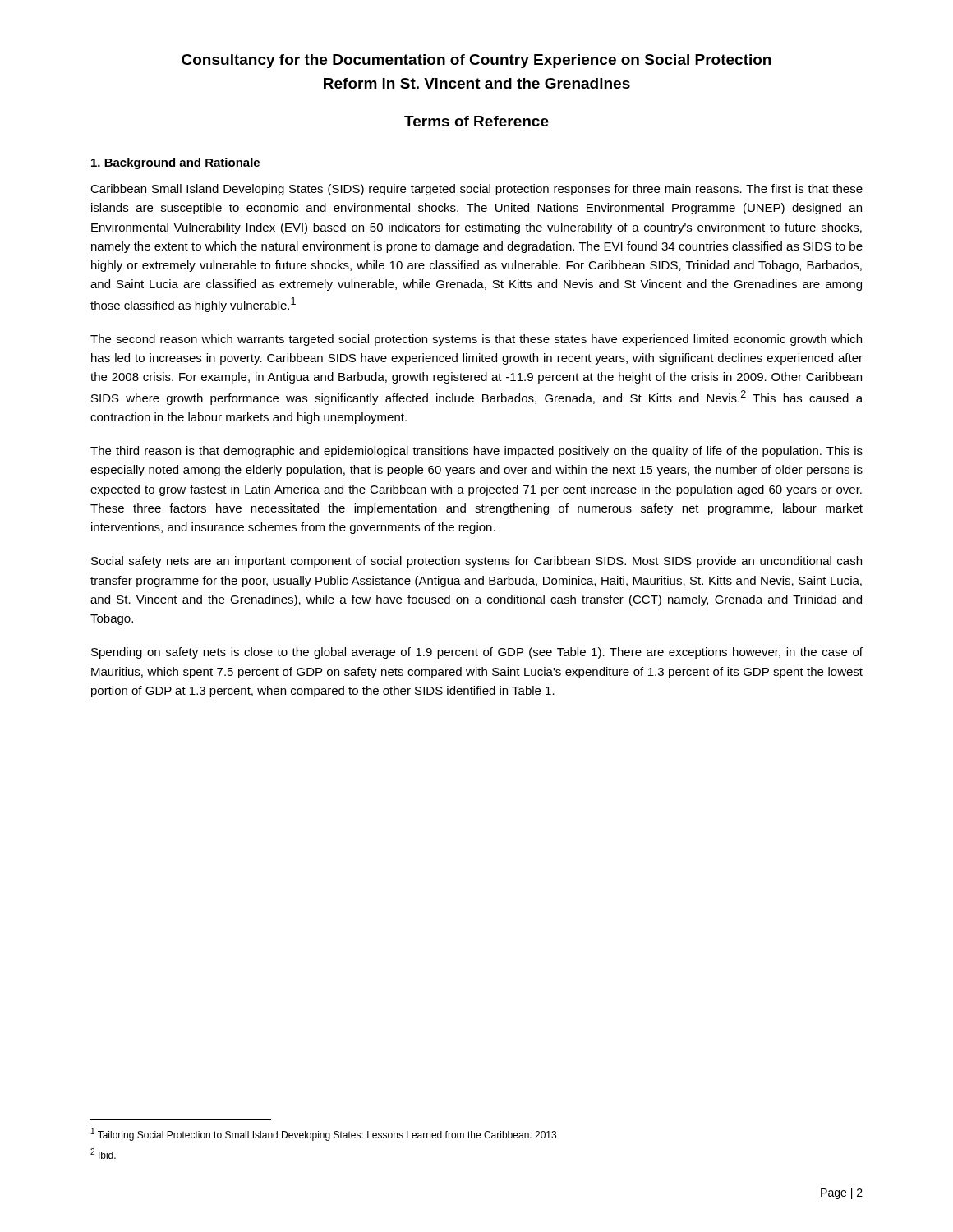The image size is (953, 1232).
Task: Select the passage starting "Caribbean Small Island Developing"
Action: (476, 247)
